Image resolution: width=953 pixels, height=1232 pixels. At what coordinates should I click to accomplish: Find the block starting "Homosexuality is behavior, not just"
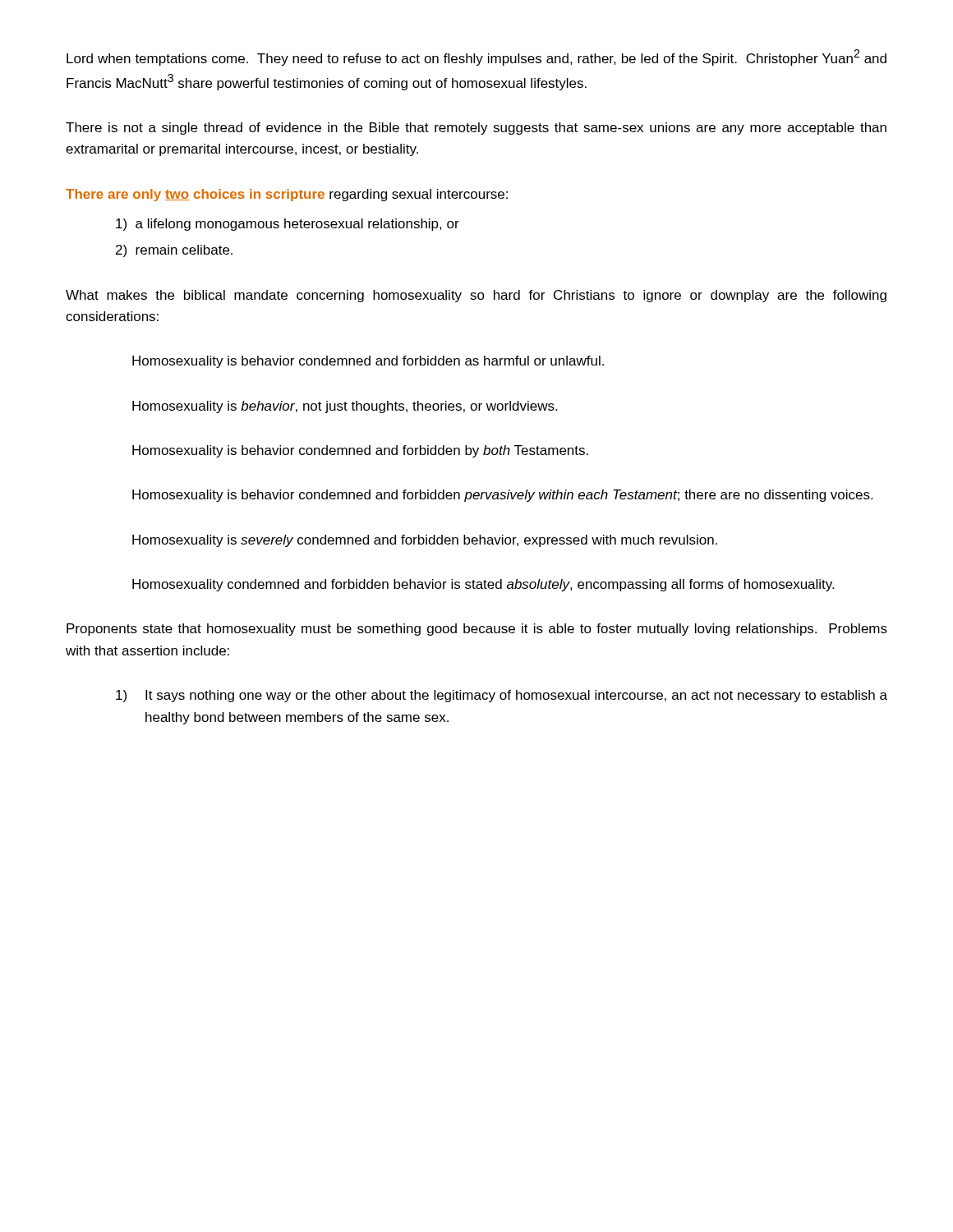[345, 406]
